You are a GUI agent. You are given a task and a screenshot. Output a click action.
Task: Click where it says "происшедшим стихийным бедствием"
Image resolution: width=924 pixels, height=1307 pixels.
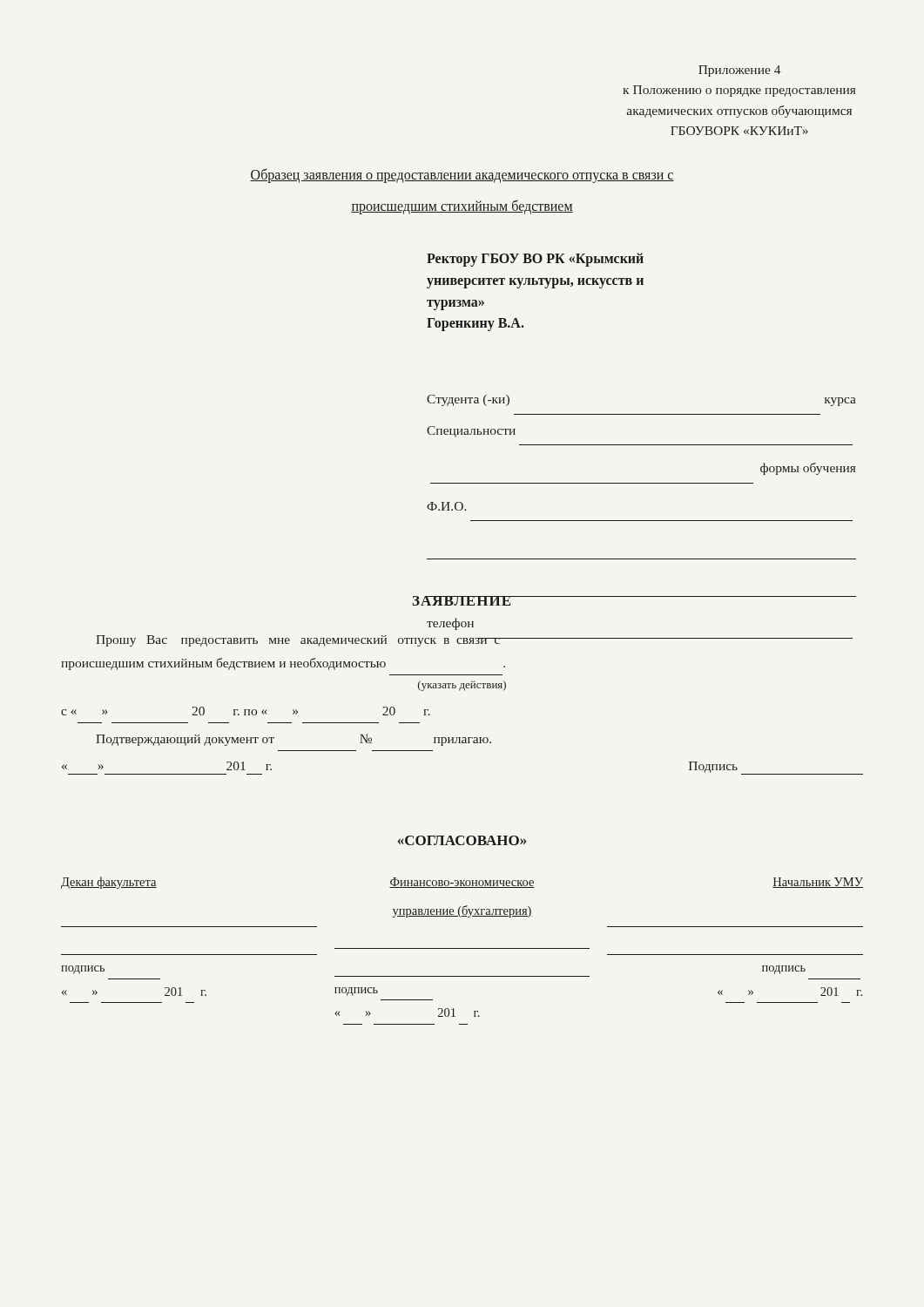[462, 206]
